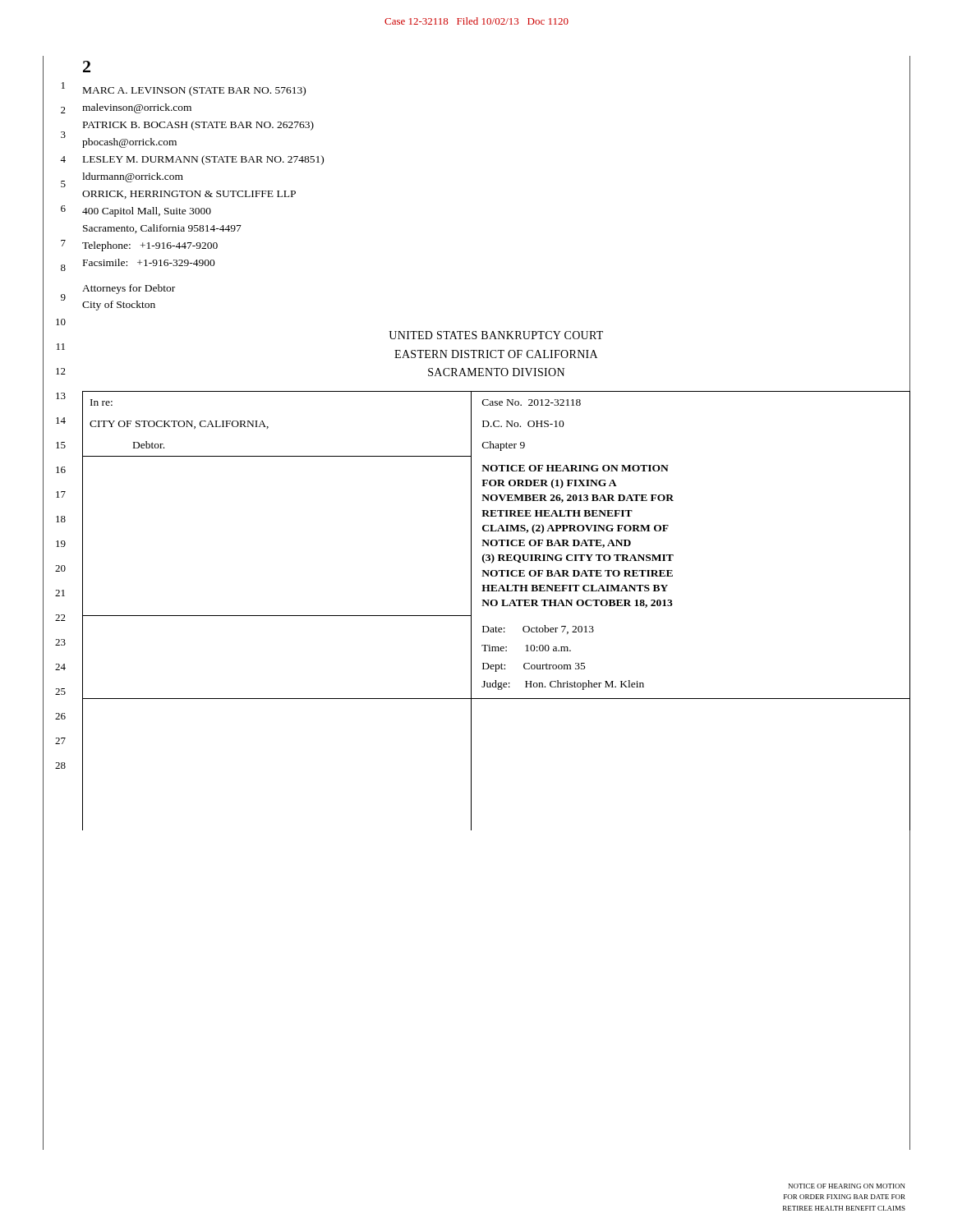Navigate to the text block starting "Attorneys for Debtor City of Stockton"
This screenshot has width=953, height=1232.
129,296
